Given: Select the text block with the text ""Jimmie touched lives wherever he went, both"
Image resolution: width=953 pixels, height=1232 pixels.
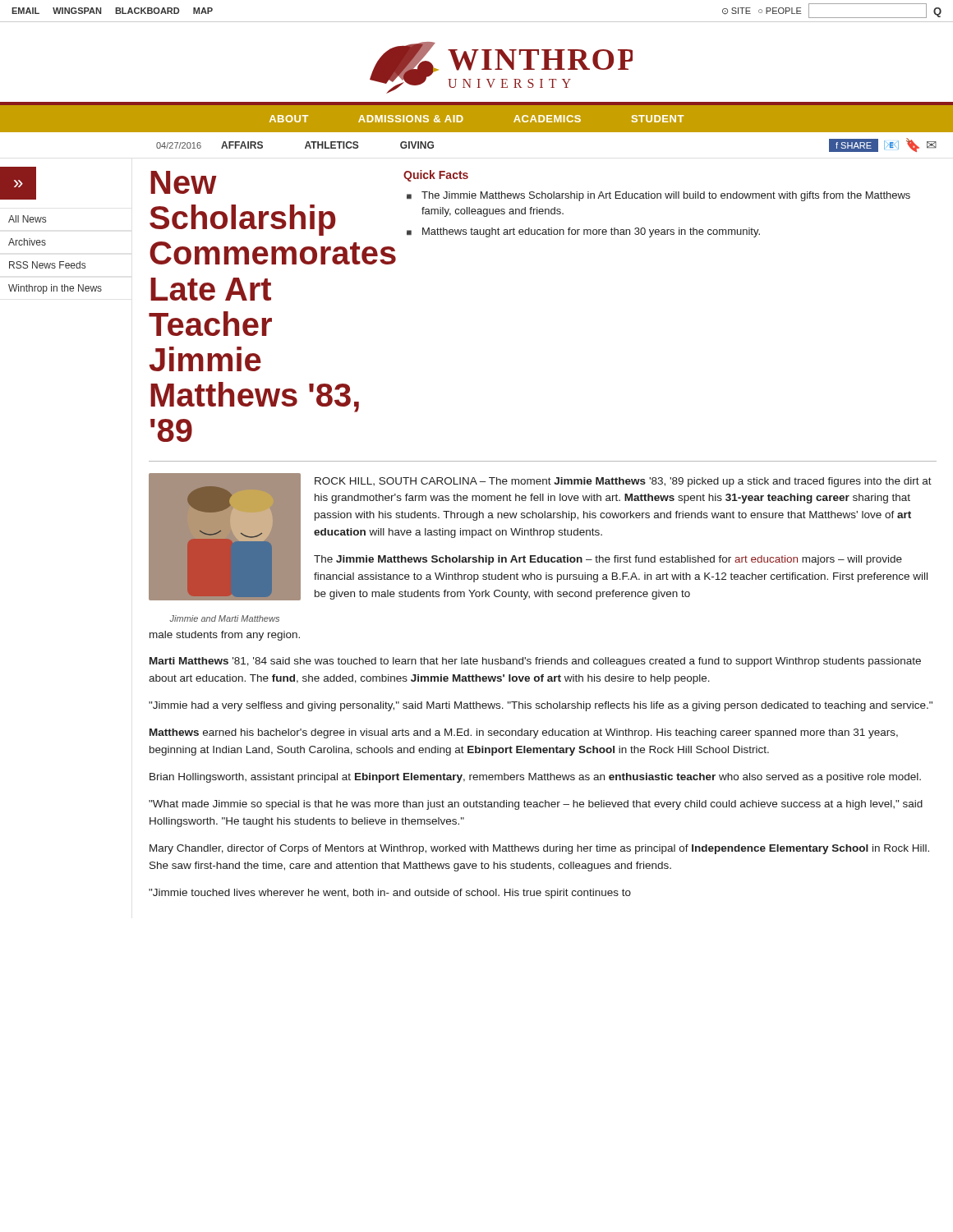Looking at the screenshot, I should point(390,892).
